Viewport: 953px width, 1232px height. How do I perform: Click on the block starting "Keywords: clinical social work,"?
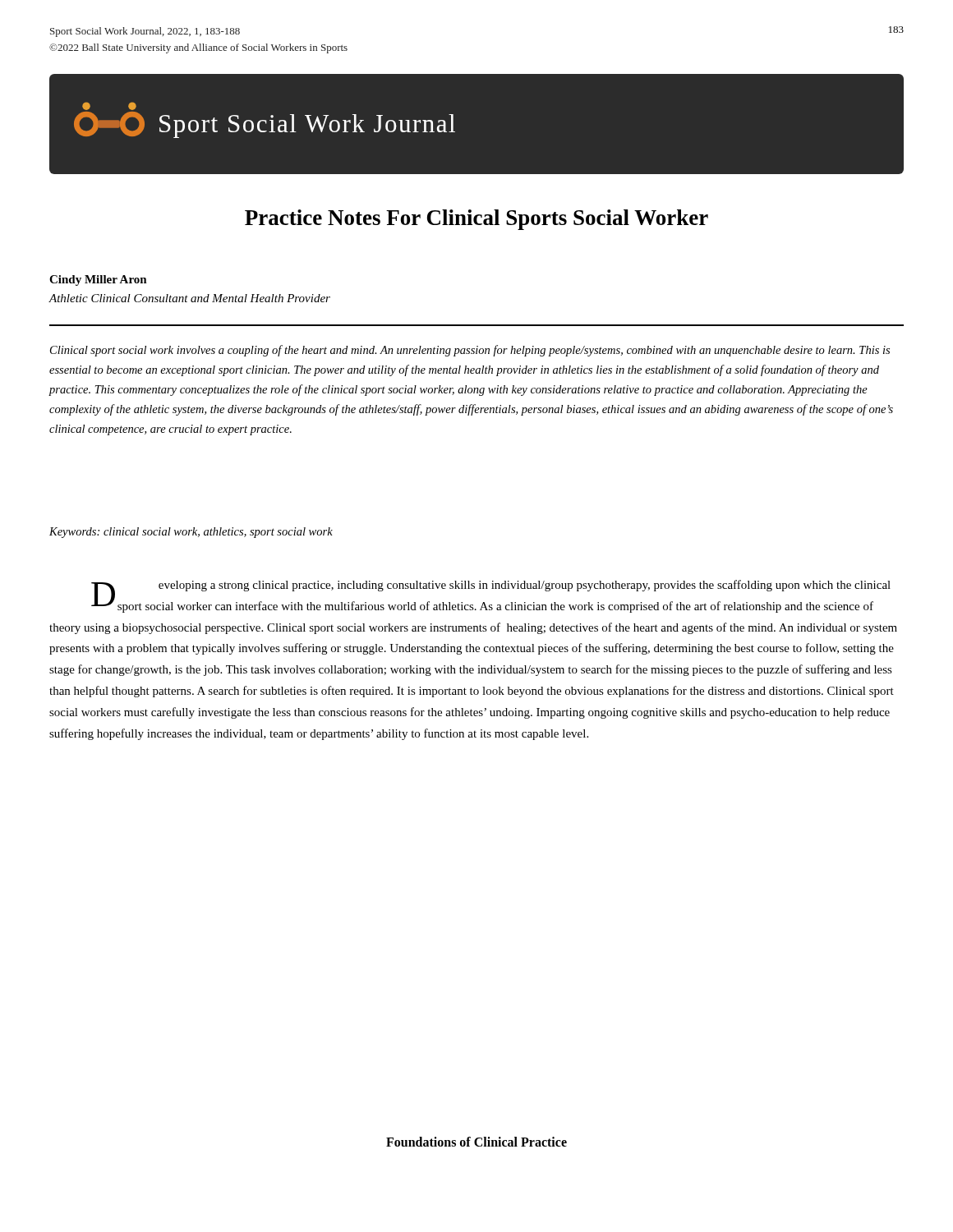point(191,533)
